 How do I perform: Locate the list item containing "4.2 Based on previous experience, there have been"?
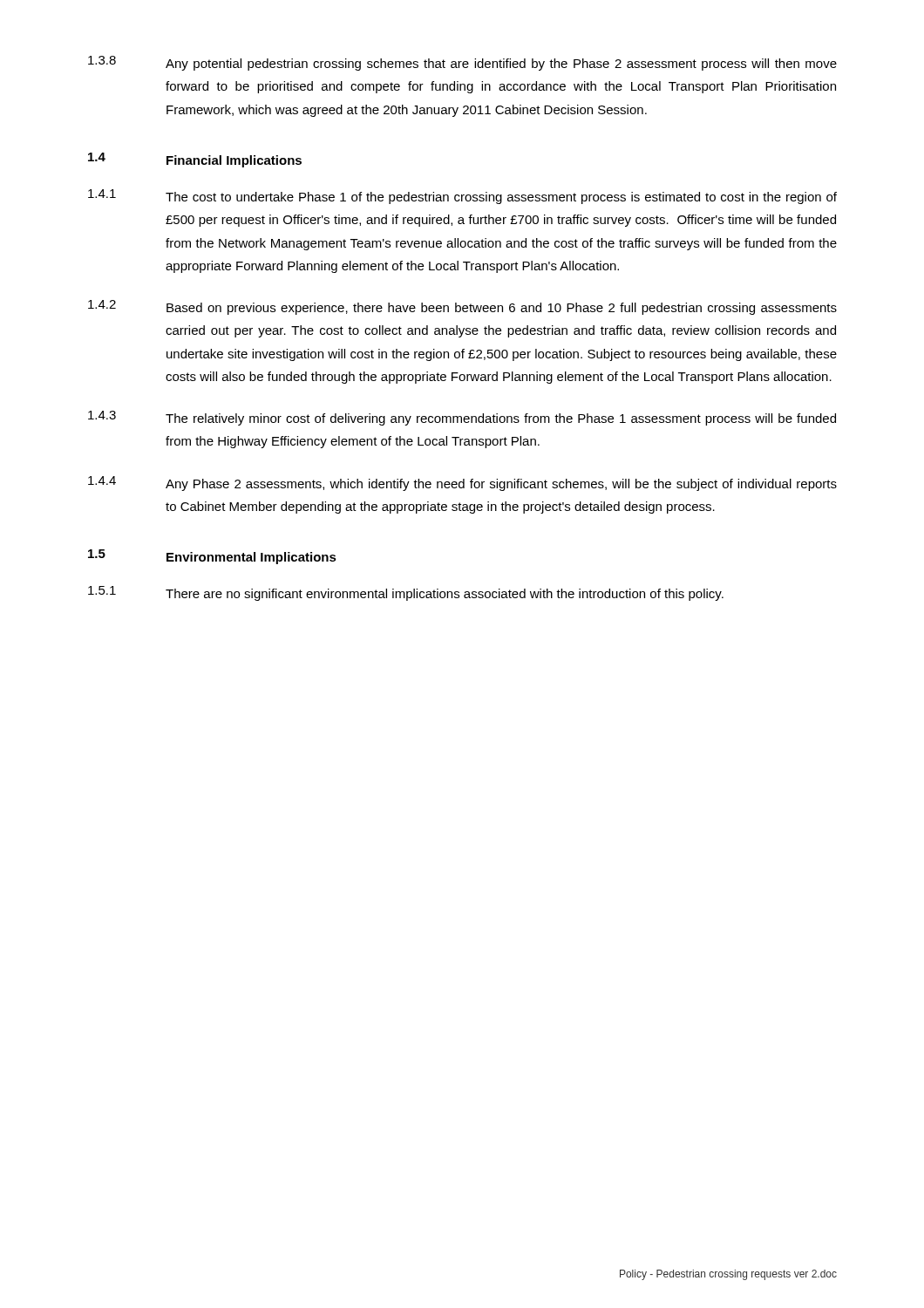coord(462,342)
